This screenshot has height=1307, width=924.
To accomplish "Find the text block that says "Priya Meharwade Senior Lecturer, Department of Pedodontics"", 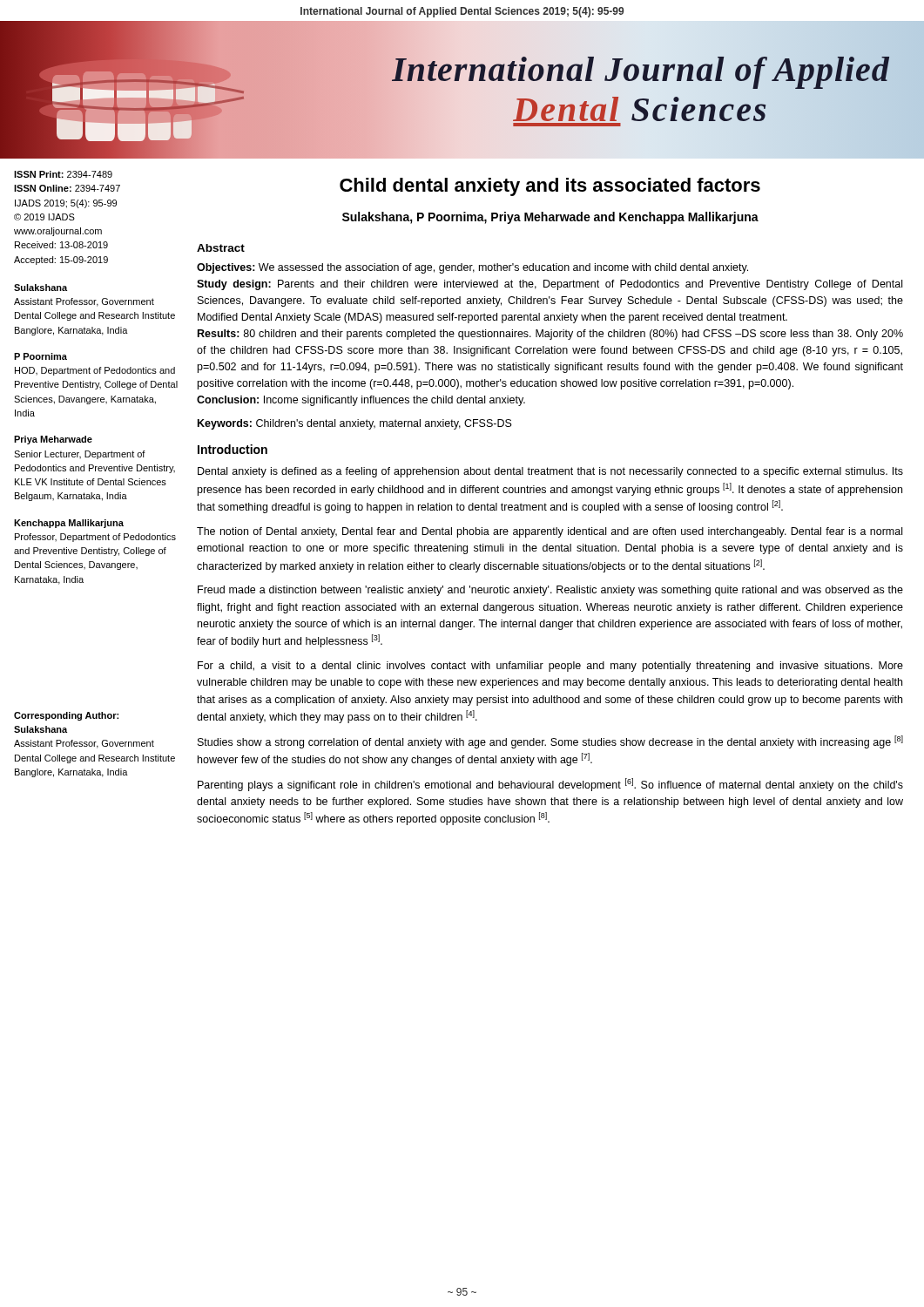I will point(97,468).
